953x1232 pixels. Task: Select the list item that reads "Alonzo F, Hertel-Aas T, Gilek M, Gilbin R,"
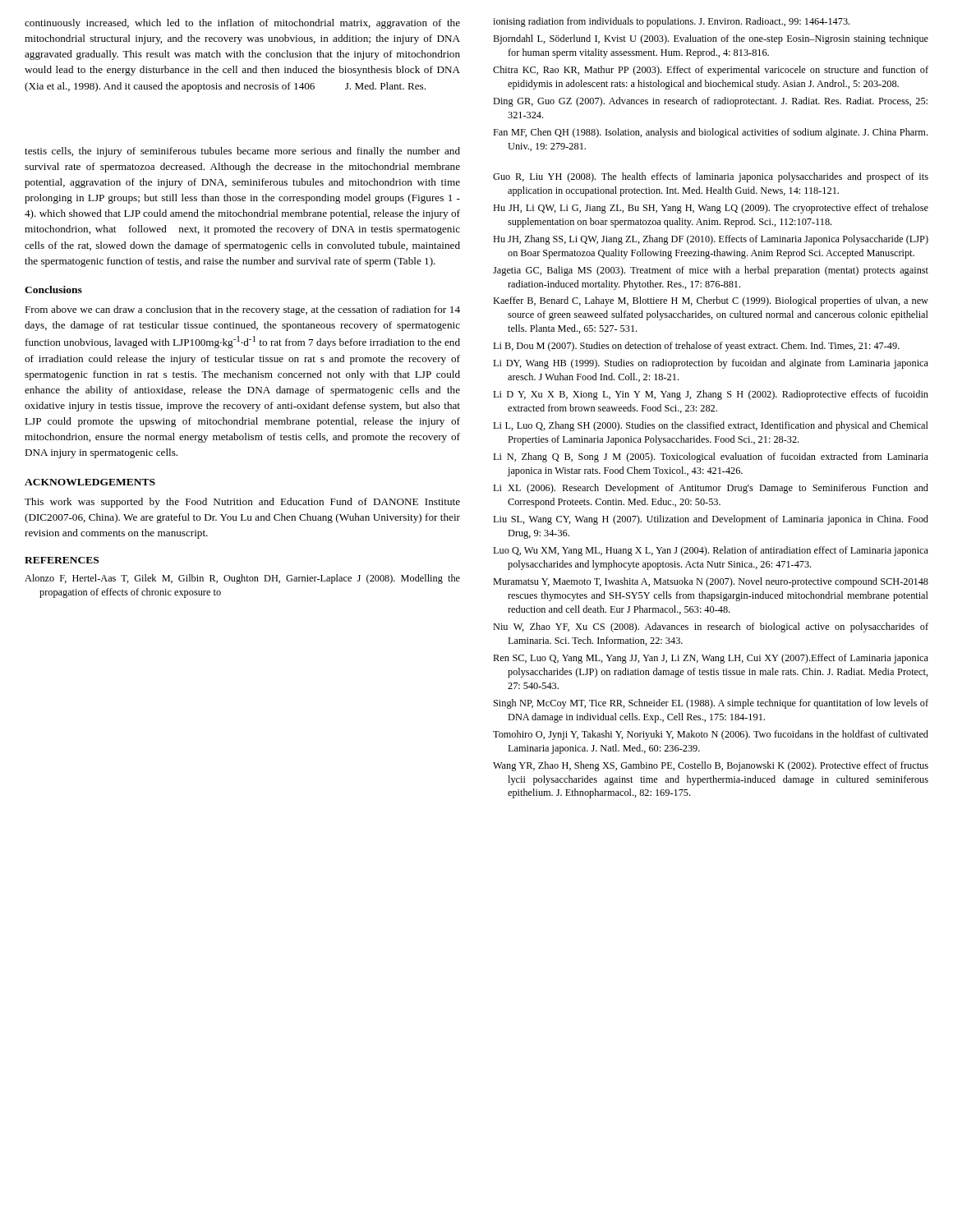pos(242,585)
